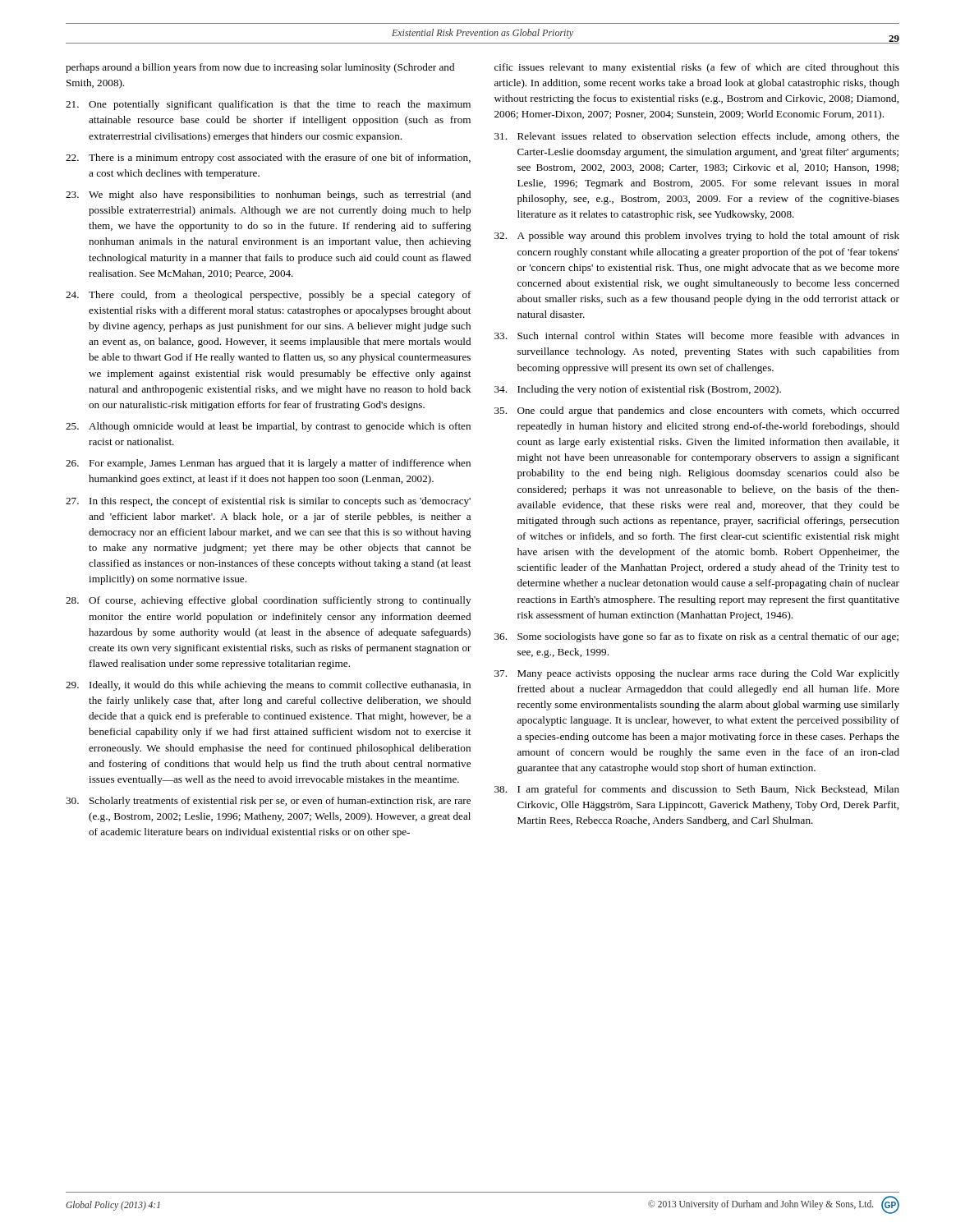This screenshot has width=965, height=1232.
Task: Locate the region starting "24. There could, from a"
Action: 268,349
